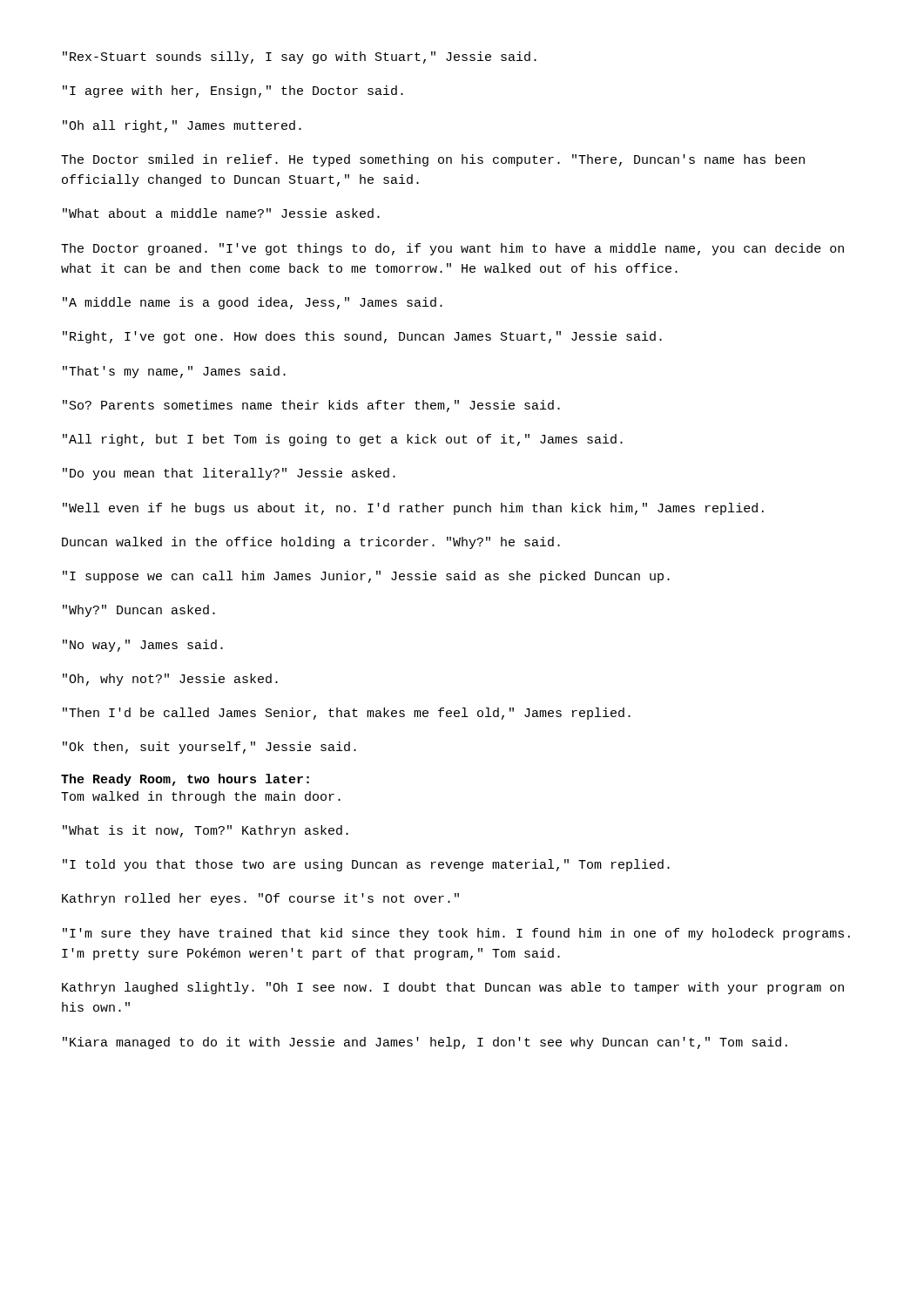Locate the text block that says ""Right, I've got one. How"
The height and width of the screenshot is (1307, 924).
363,338
